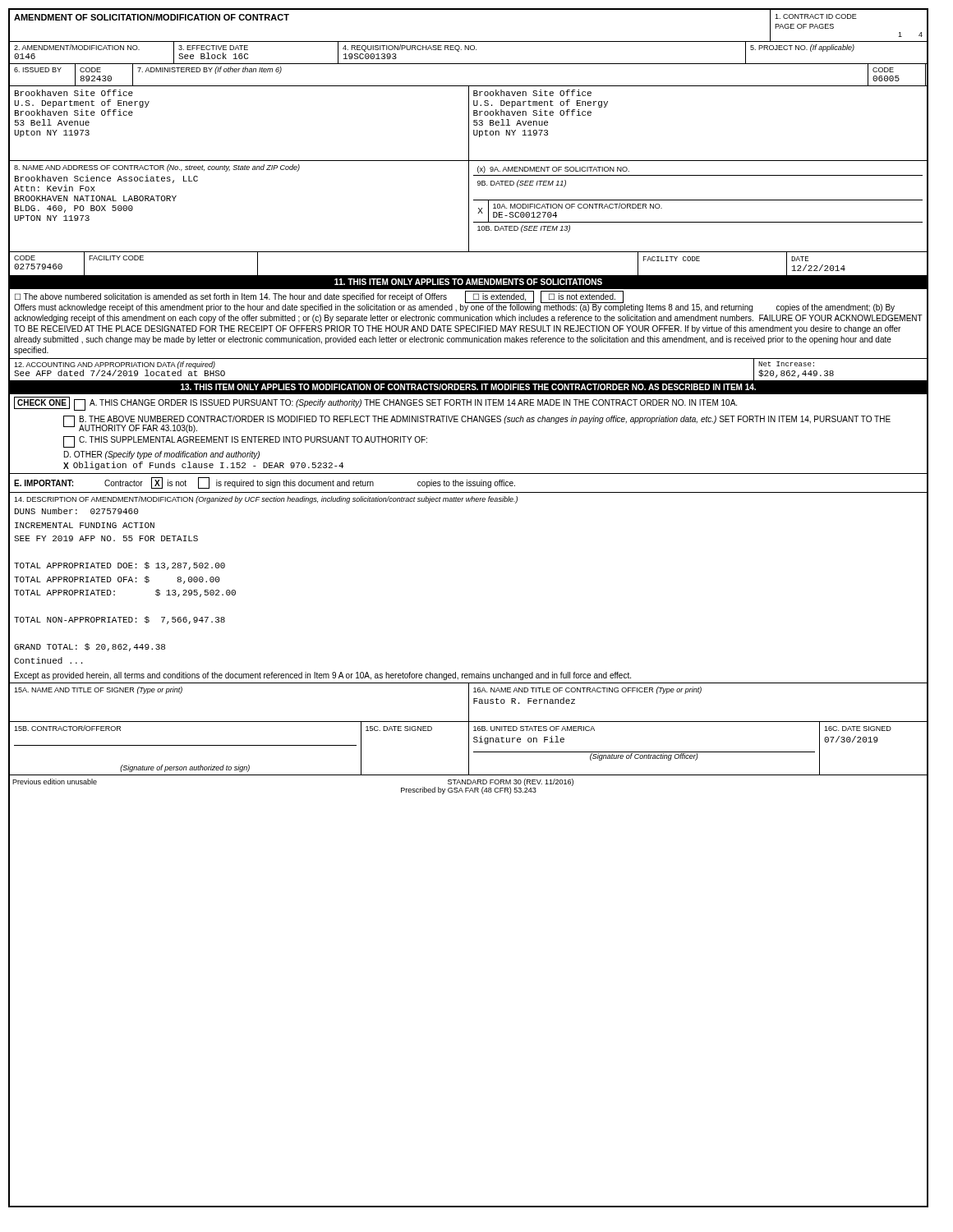This screenshot has height=1232, width=953.
Task: Select the text block containing "DESCRIPTION OF AMENDMENT/MODIFICATION"
Action: click(x=266, y=500)
